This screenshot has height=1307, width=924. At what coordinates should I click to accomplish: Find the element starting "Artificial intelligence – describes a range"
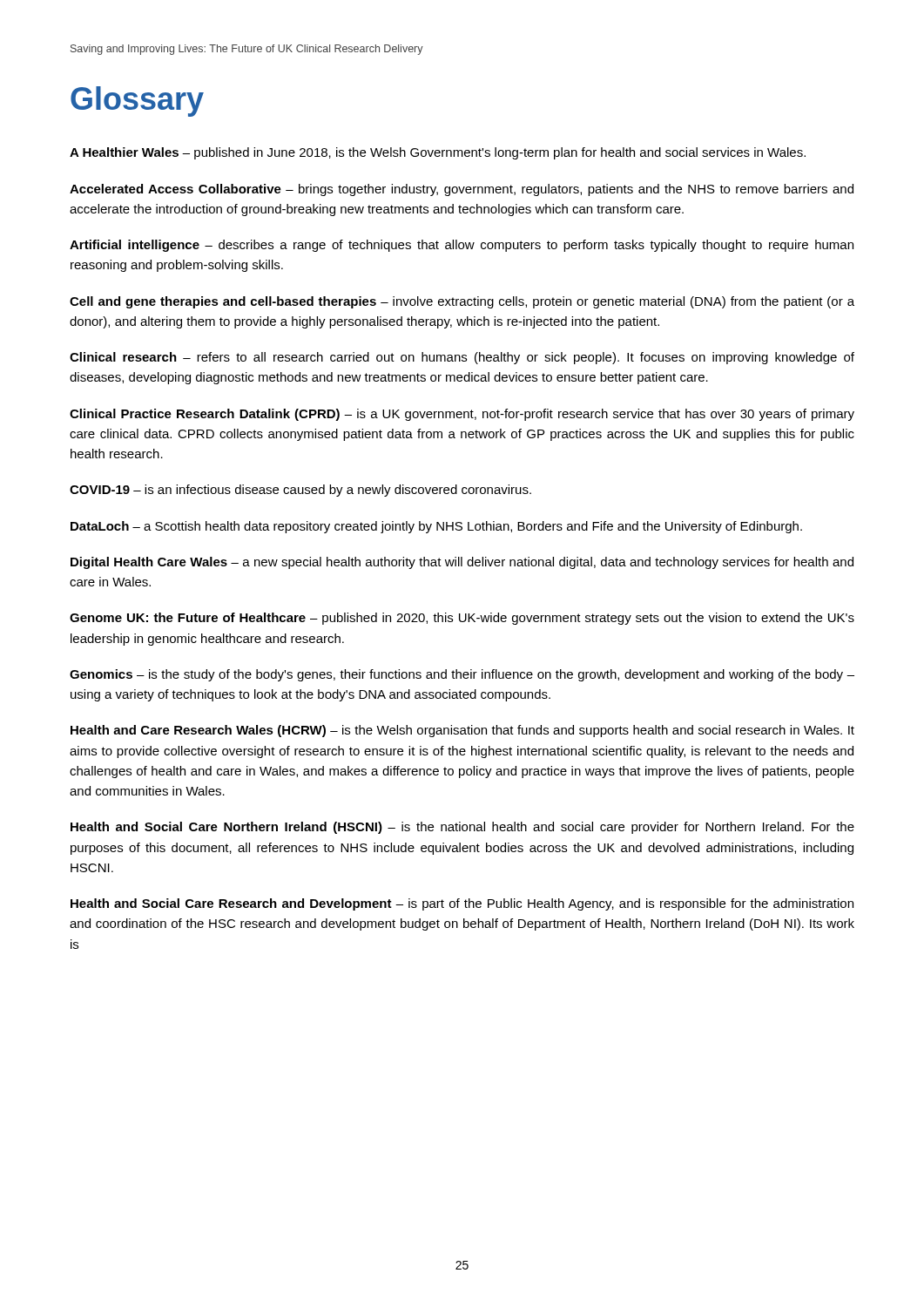coord(462,255)
